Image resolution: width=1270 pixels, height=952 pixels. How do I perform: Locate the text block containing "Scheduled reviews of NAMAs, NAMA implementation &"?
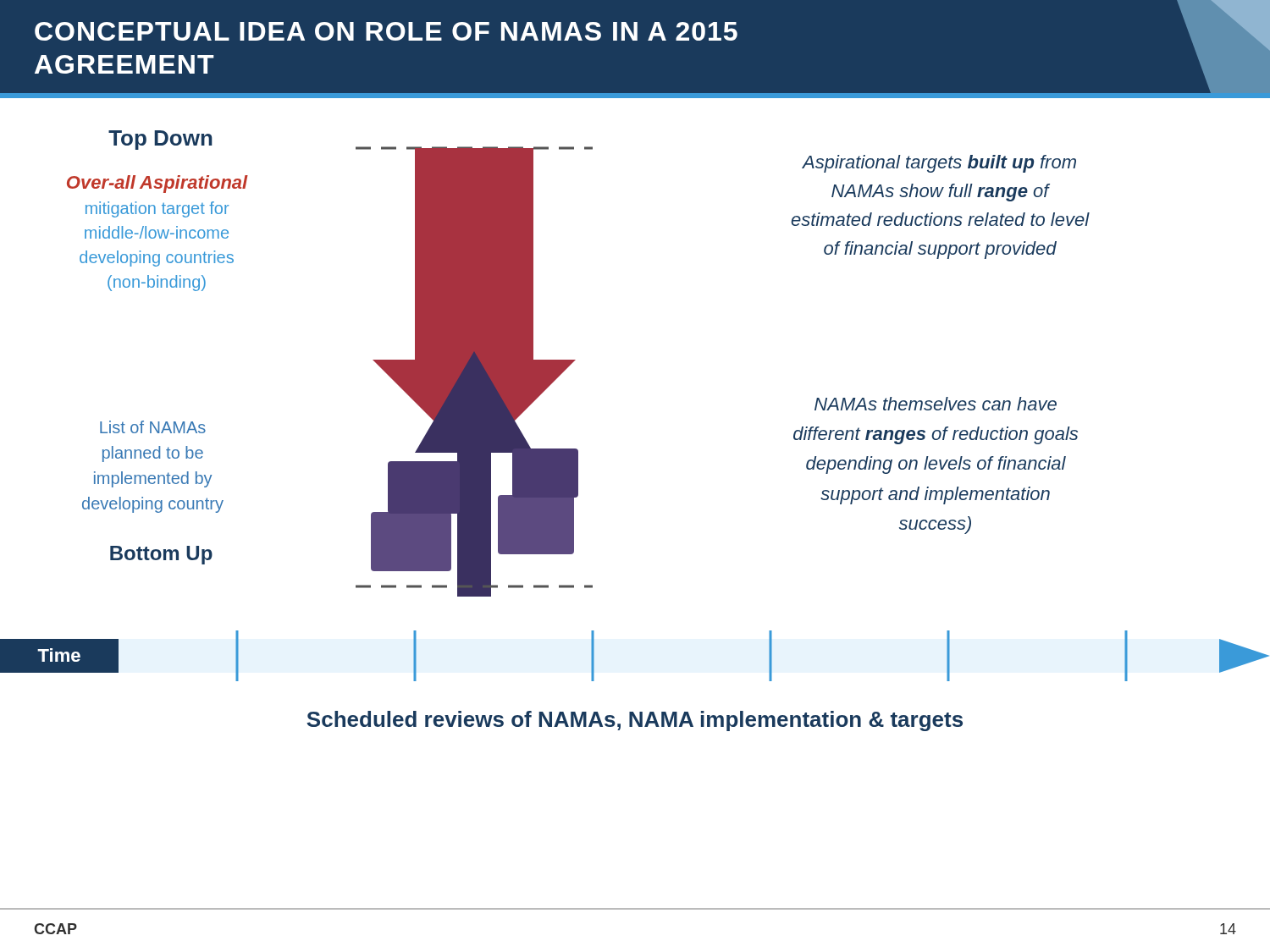tap(635, 719)
